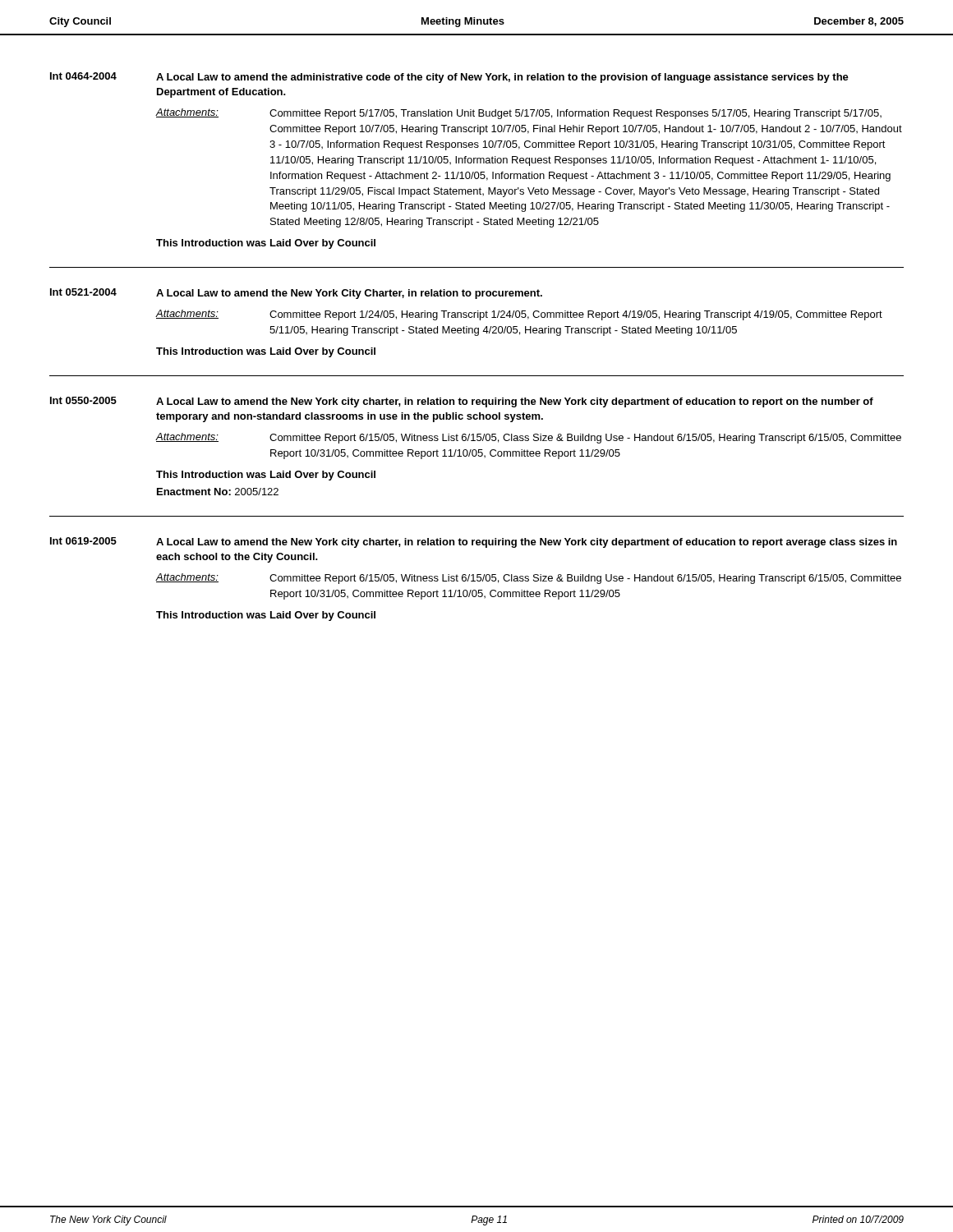This screenshot has height=1232, width=953.
Task: Click on the block starting "Enactment No: 2005/122"
Action: coord(218,492)
